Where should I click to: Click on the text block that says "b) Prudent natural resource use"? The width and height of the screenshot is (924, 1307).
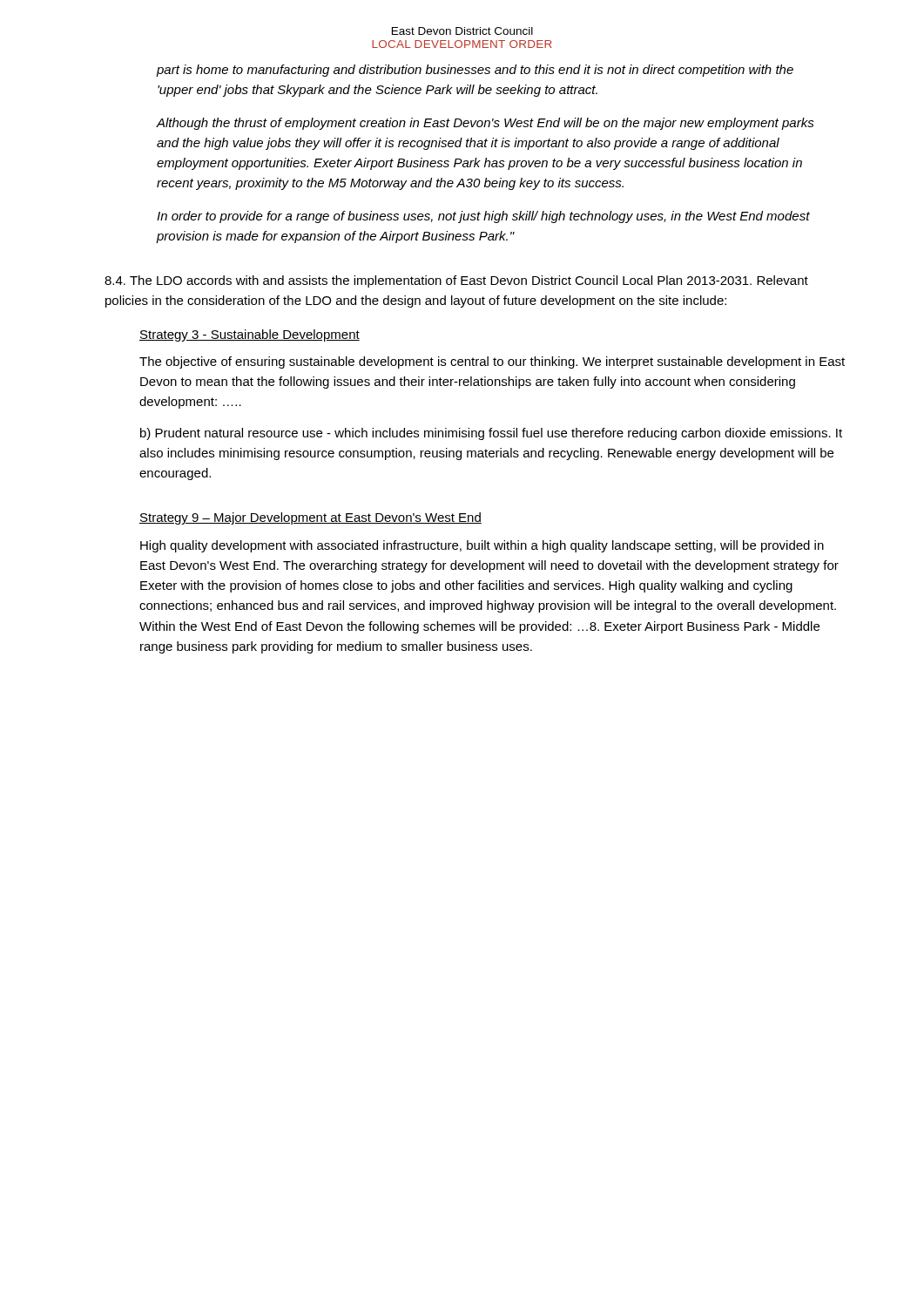(x=491, y=452)
